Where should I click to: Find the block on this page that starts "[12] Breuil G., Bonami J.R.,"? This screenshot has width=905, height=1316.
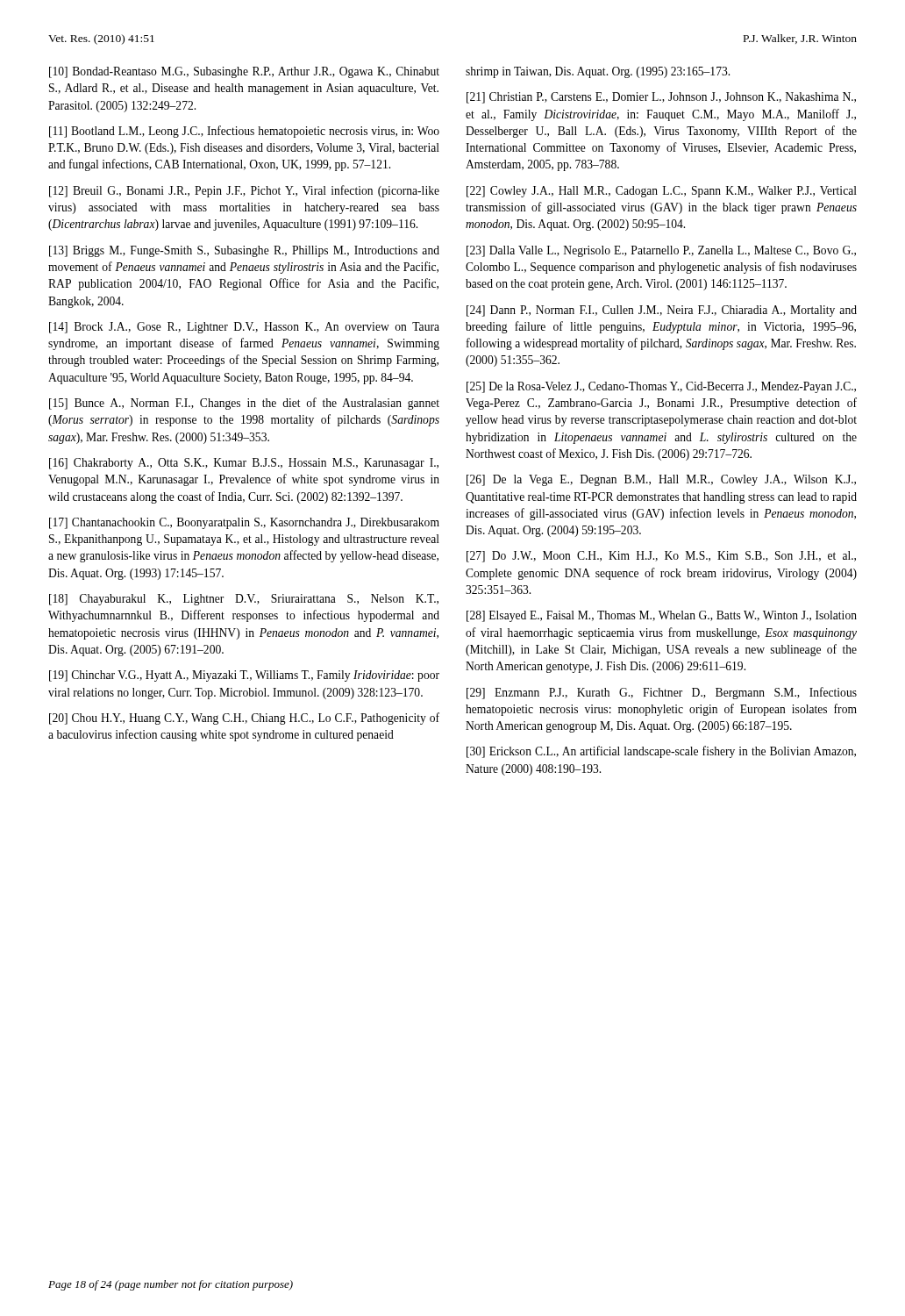[244, 208]
